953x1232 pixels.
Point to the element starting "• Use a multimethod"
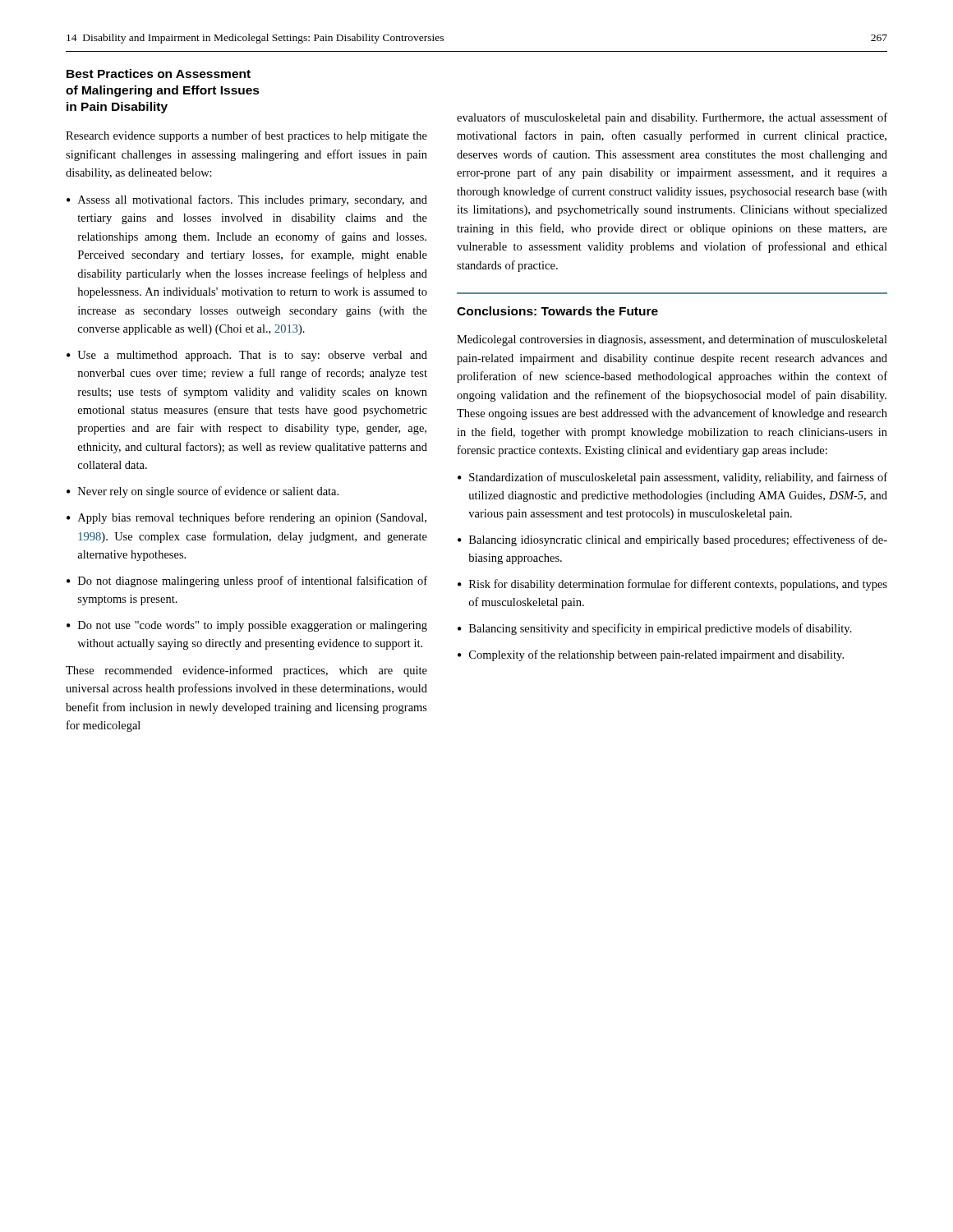pyautogui.click(x=246, y=410)
